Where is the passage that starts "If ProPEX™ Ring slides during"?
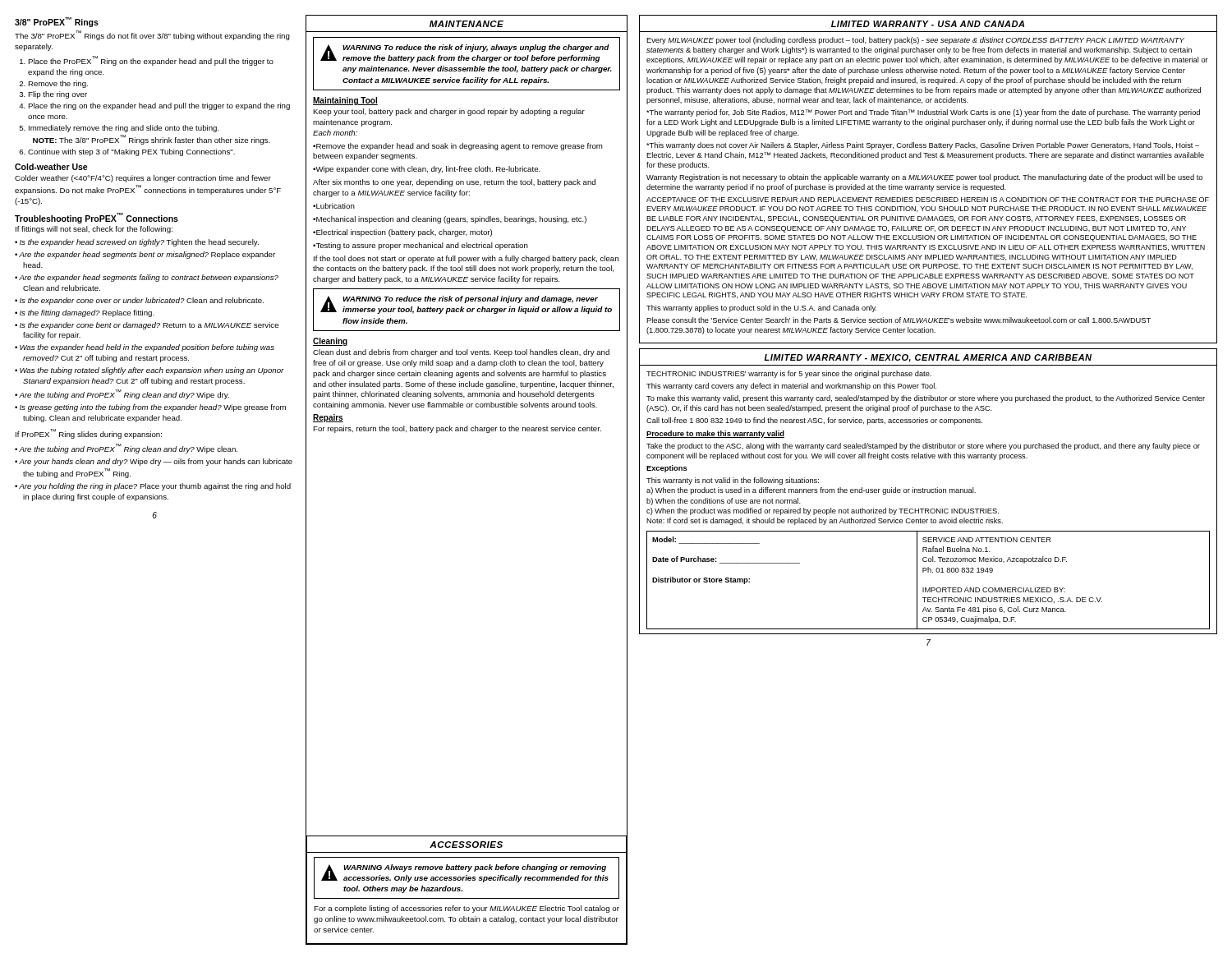Image resolution: width=1232 pixels, height=953 pixels. [89, 433]
